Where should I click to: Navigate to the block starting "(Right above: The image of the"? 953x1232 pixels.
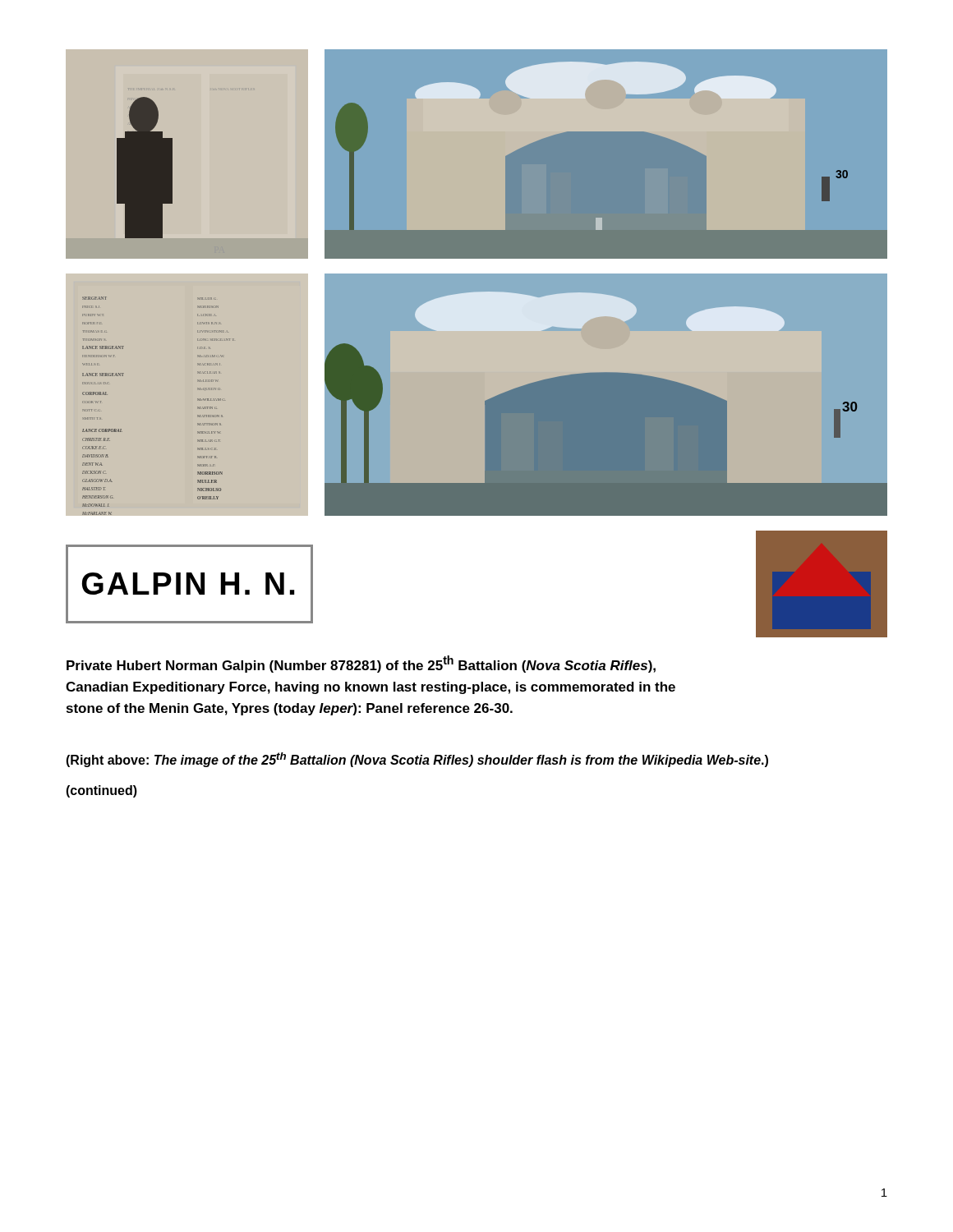tap(417, 758)
